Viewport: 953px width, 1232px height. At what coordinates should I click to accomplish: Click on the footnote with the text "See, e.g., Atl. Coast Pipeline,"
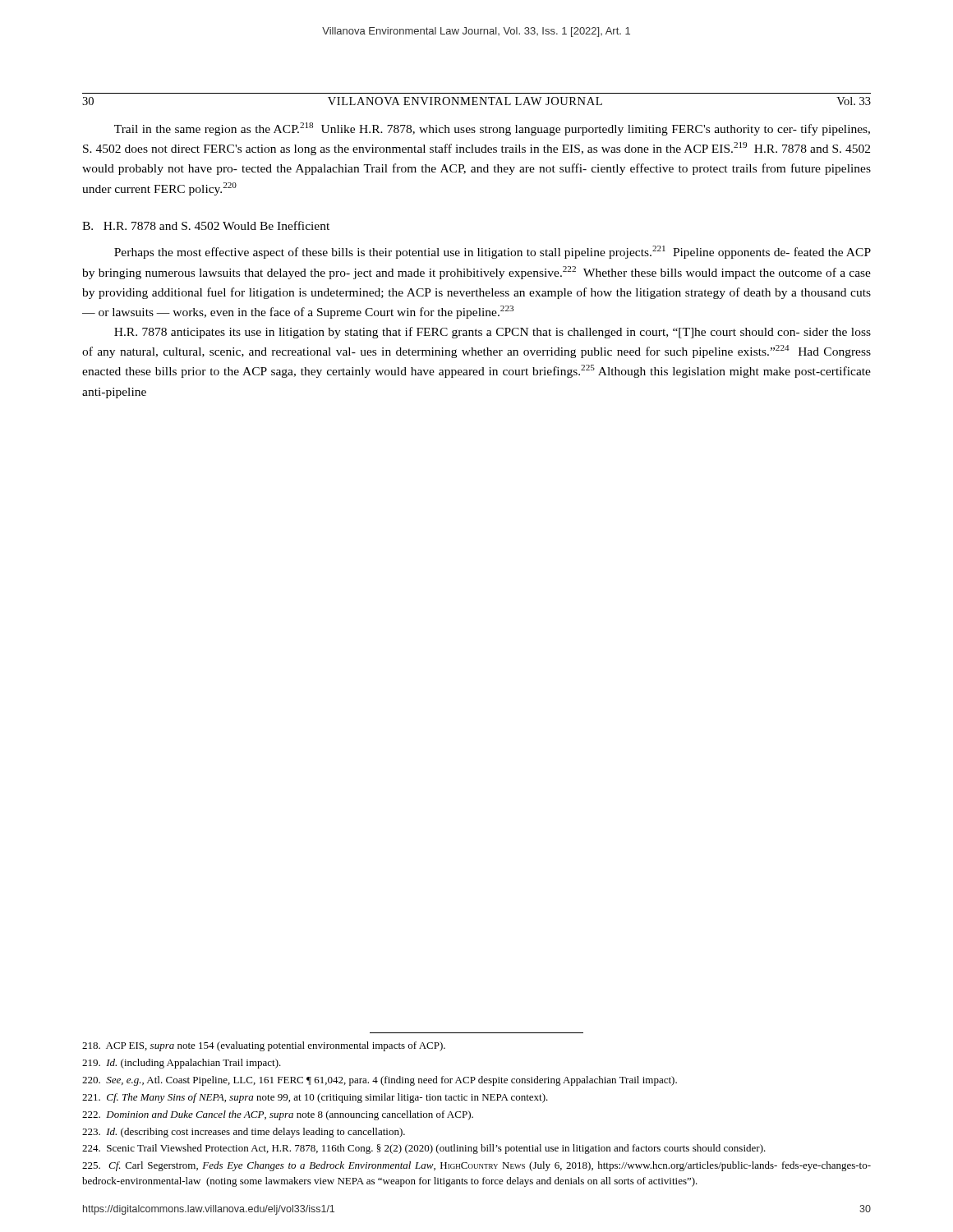(x=380, y=1080)
